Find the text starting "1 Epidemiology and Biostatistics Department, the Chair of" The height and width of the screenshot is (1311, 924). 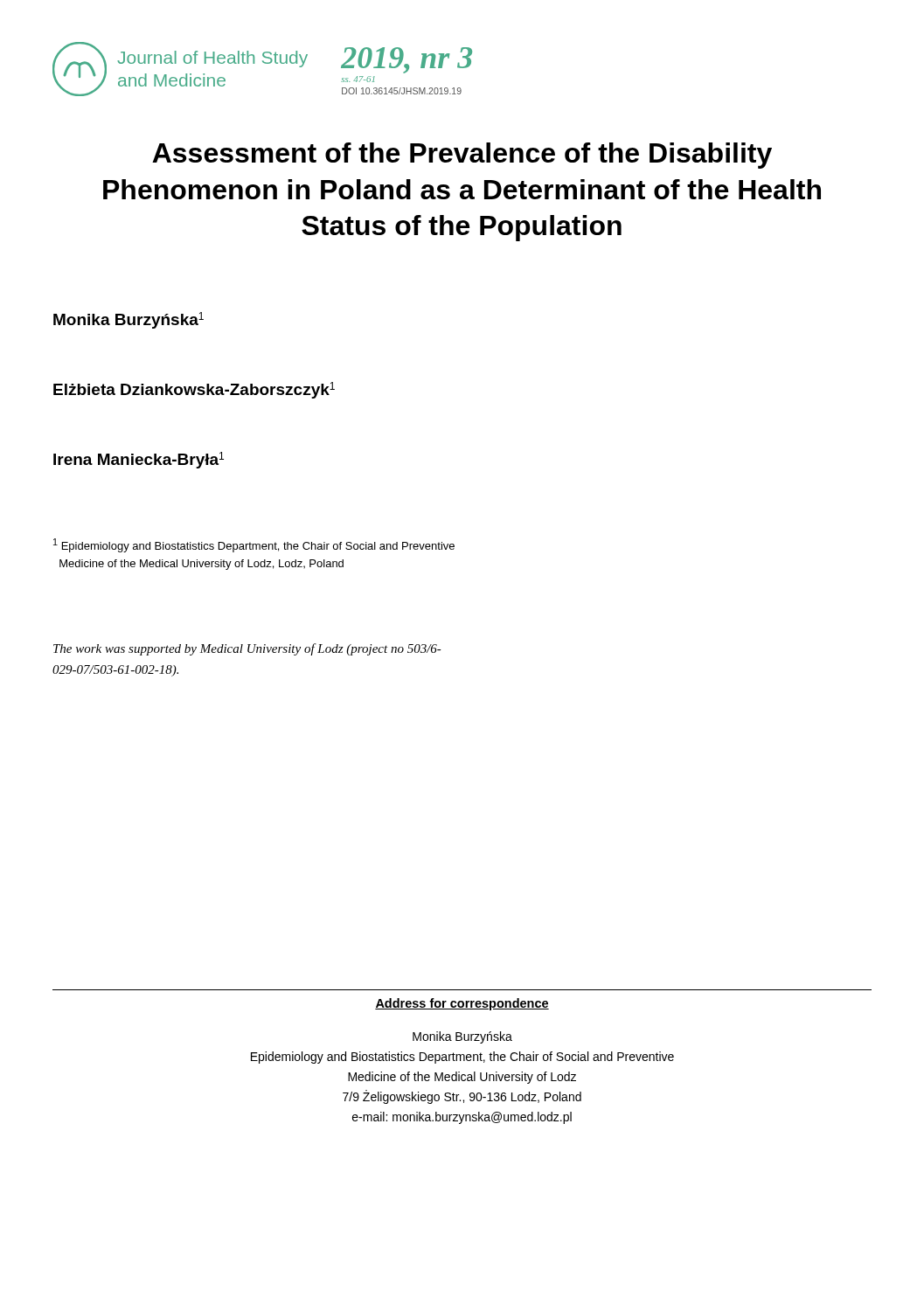pyautogui.click(x=254, y=553)
